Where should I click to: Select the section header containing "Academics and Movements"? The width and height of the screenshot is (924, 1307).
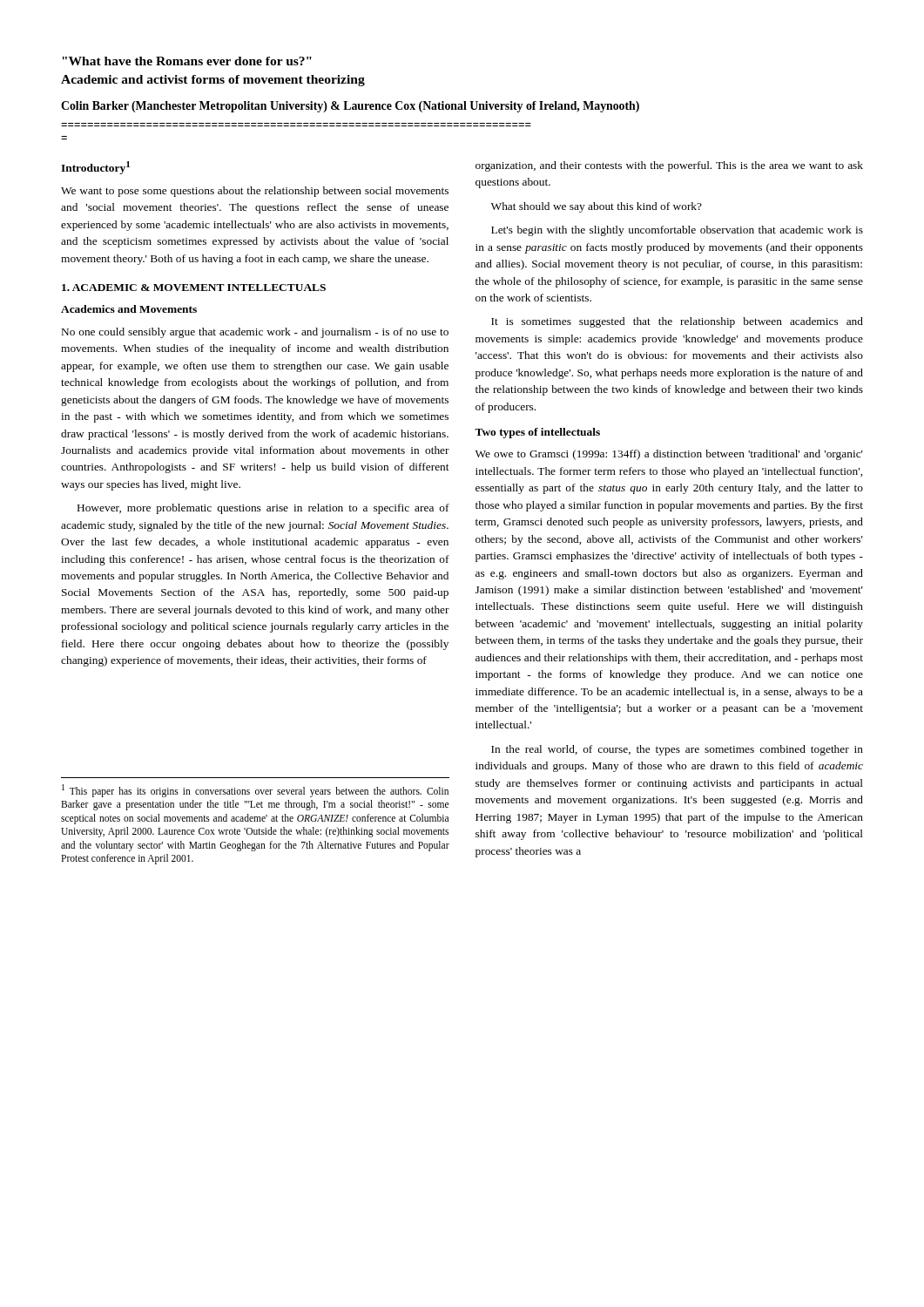pos(129,309)
